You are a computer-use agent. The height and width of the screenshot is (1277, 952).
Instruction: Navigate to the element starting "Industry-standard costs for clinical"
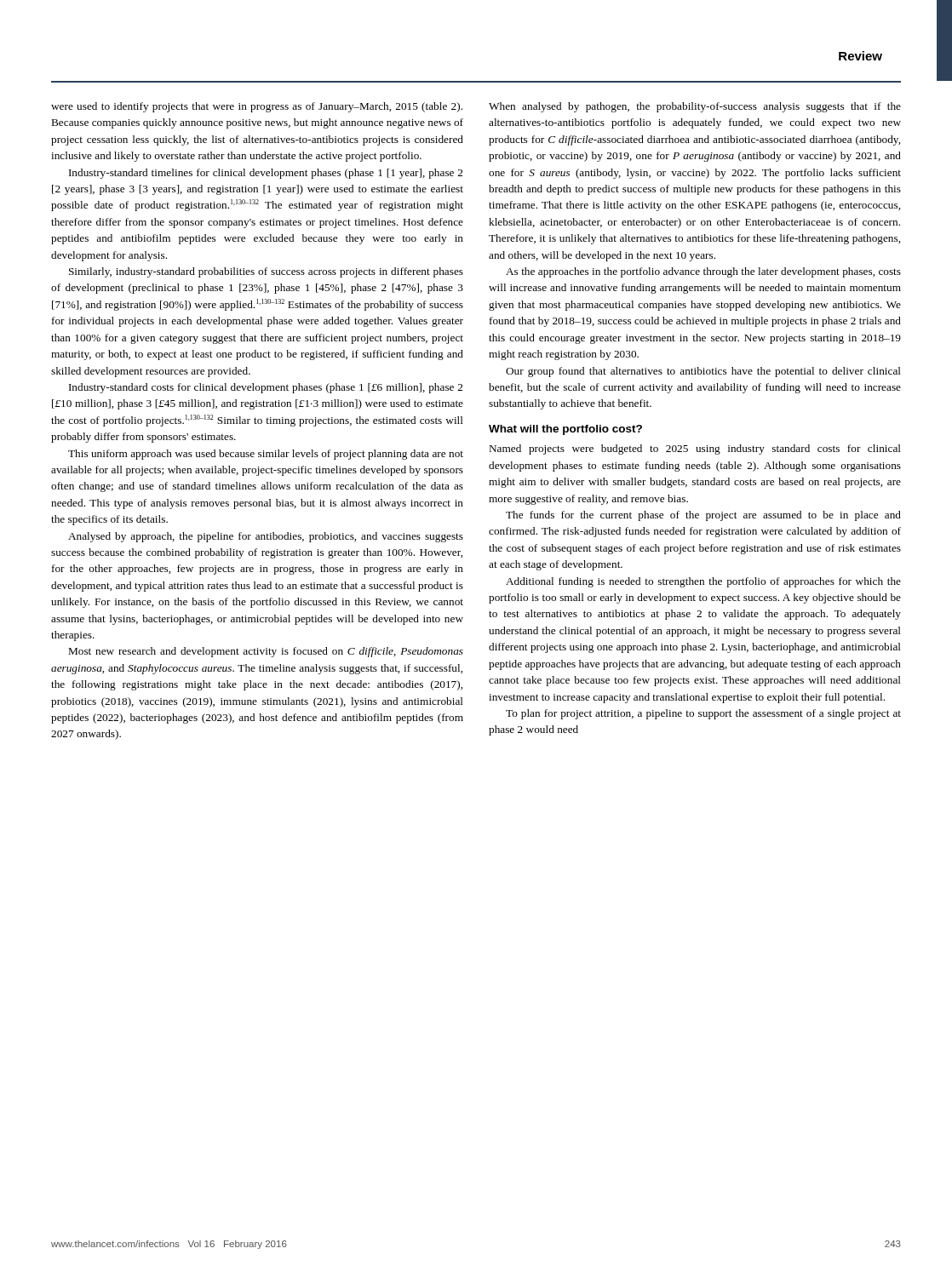[257, 412]
